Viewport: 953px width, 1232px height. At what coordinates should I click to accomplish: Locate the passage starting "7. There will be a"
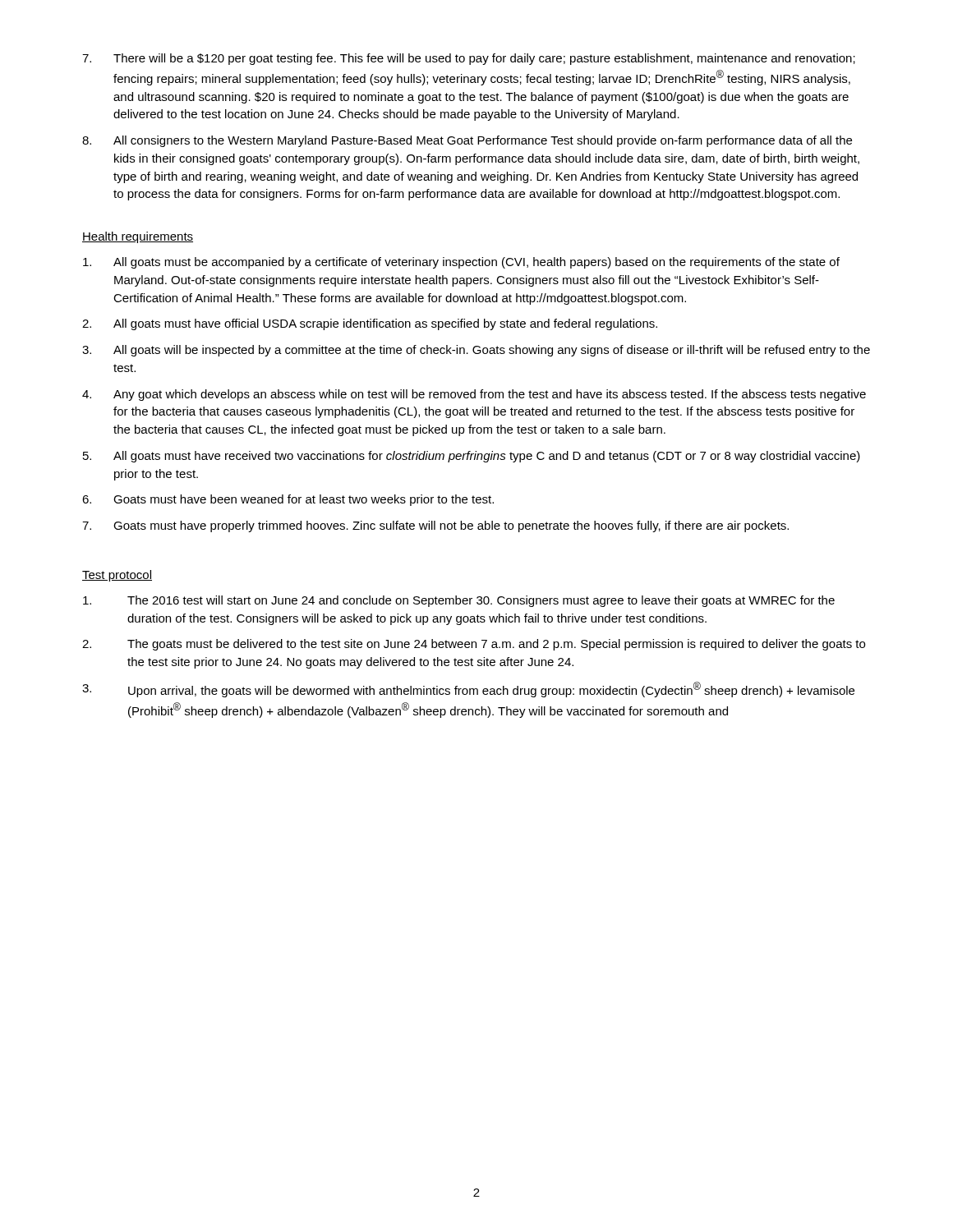(x=476, y=86)
